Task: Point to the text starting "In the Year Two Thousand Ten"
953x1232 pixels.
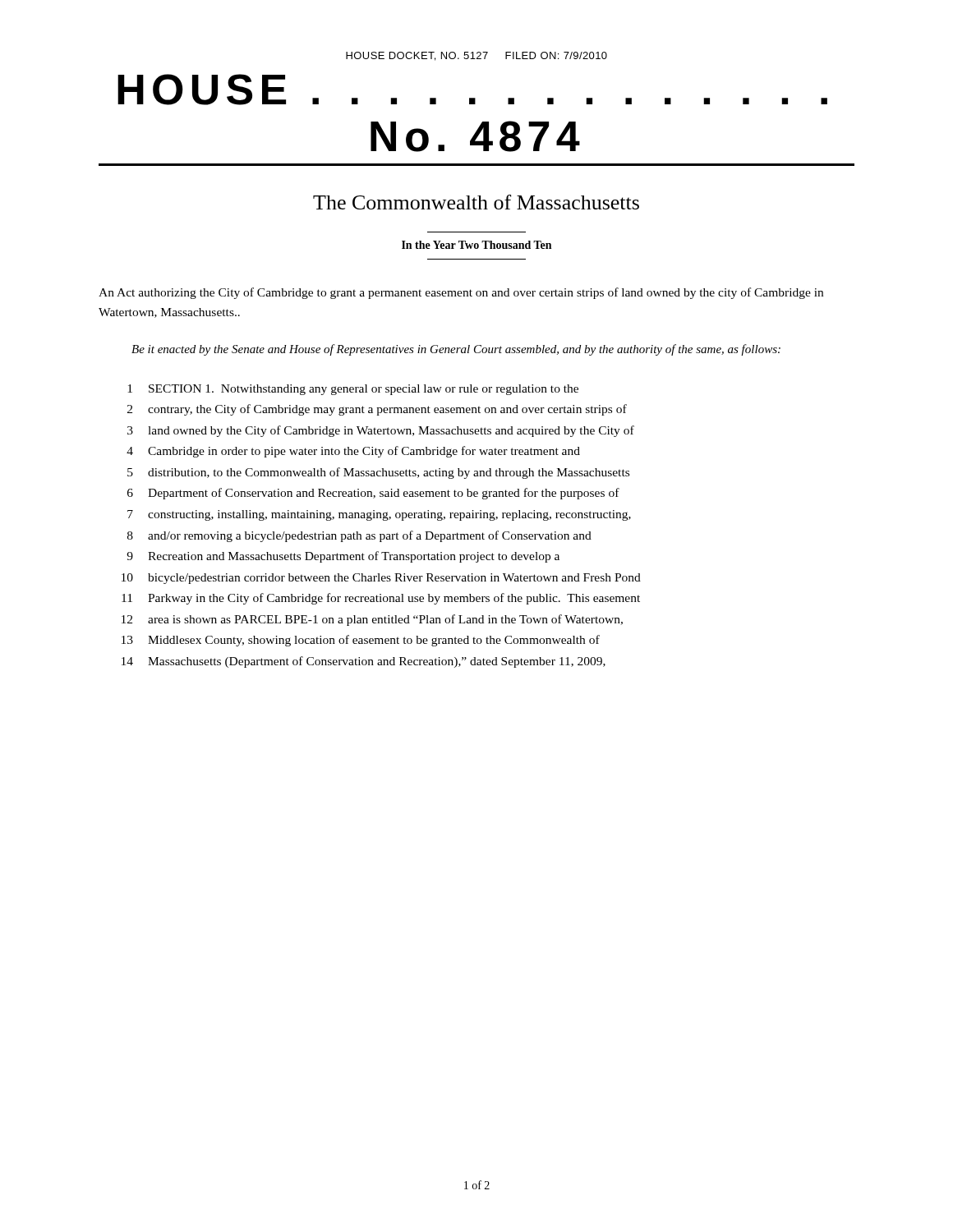Action: (476, 245)
